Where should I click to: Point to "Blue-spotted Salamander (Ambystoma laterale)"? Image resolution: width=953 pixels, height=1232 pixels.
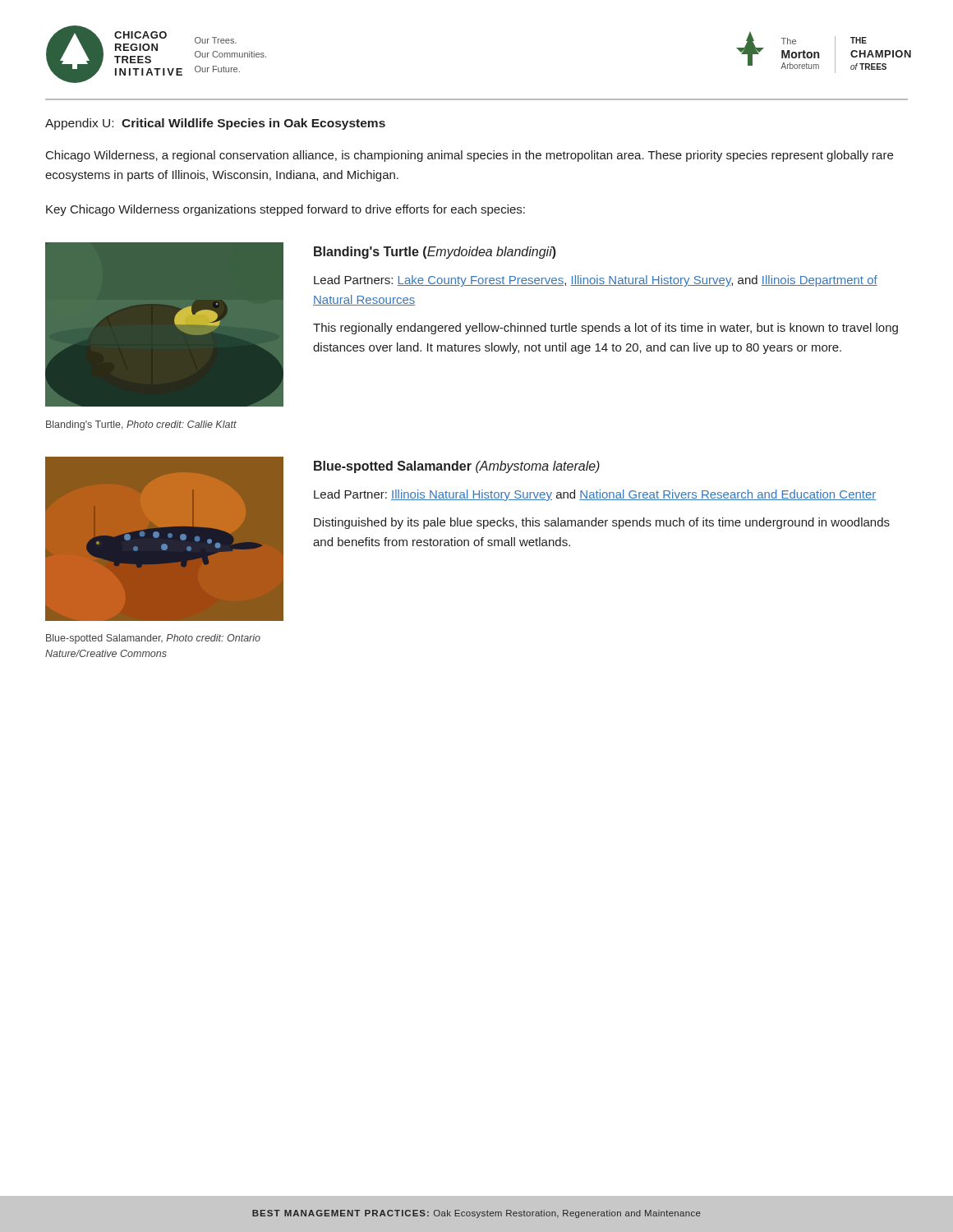457,466
